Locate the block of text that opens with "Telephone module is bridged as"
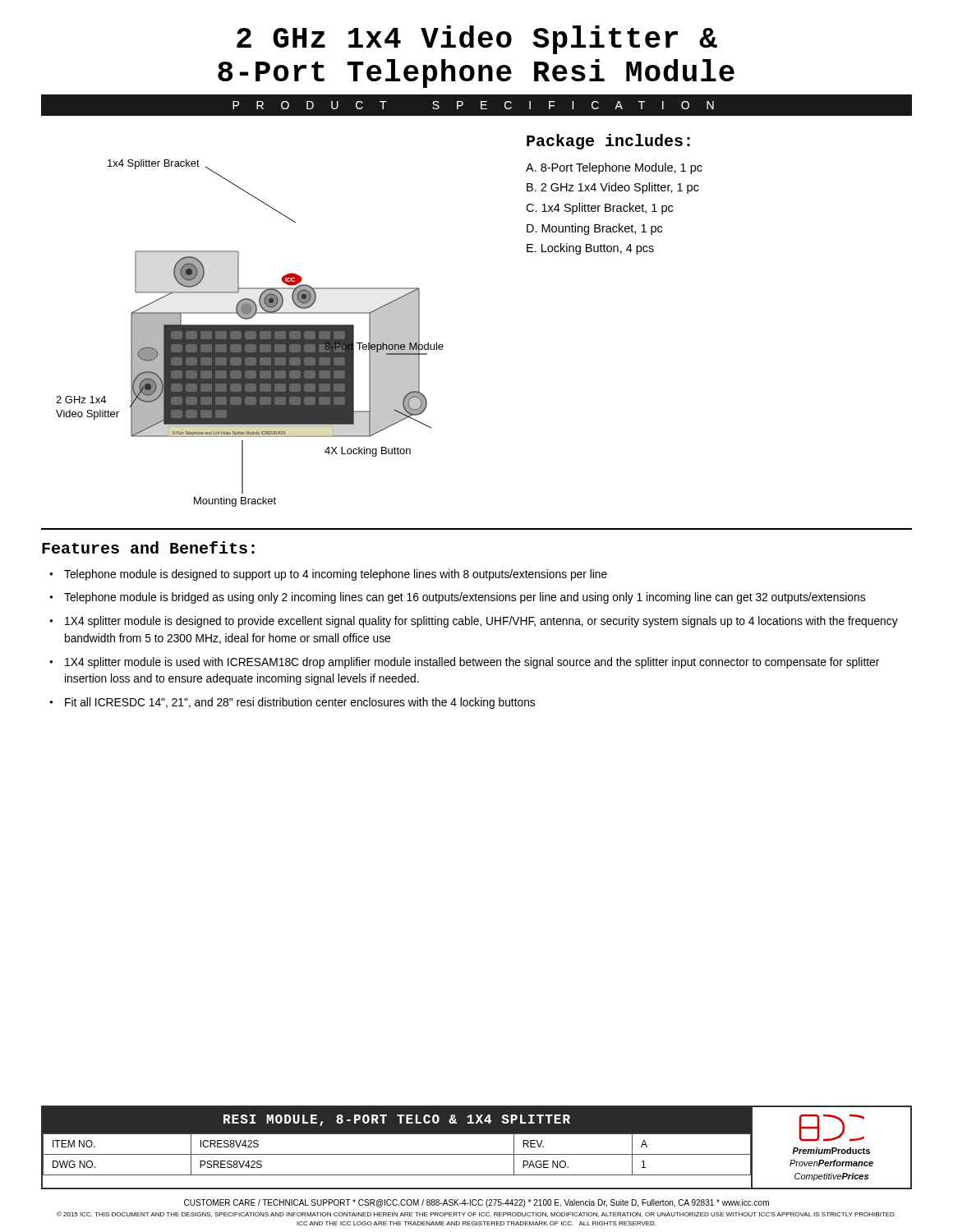This screenshot has height=1232, width=953. pos(465,598)
